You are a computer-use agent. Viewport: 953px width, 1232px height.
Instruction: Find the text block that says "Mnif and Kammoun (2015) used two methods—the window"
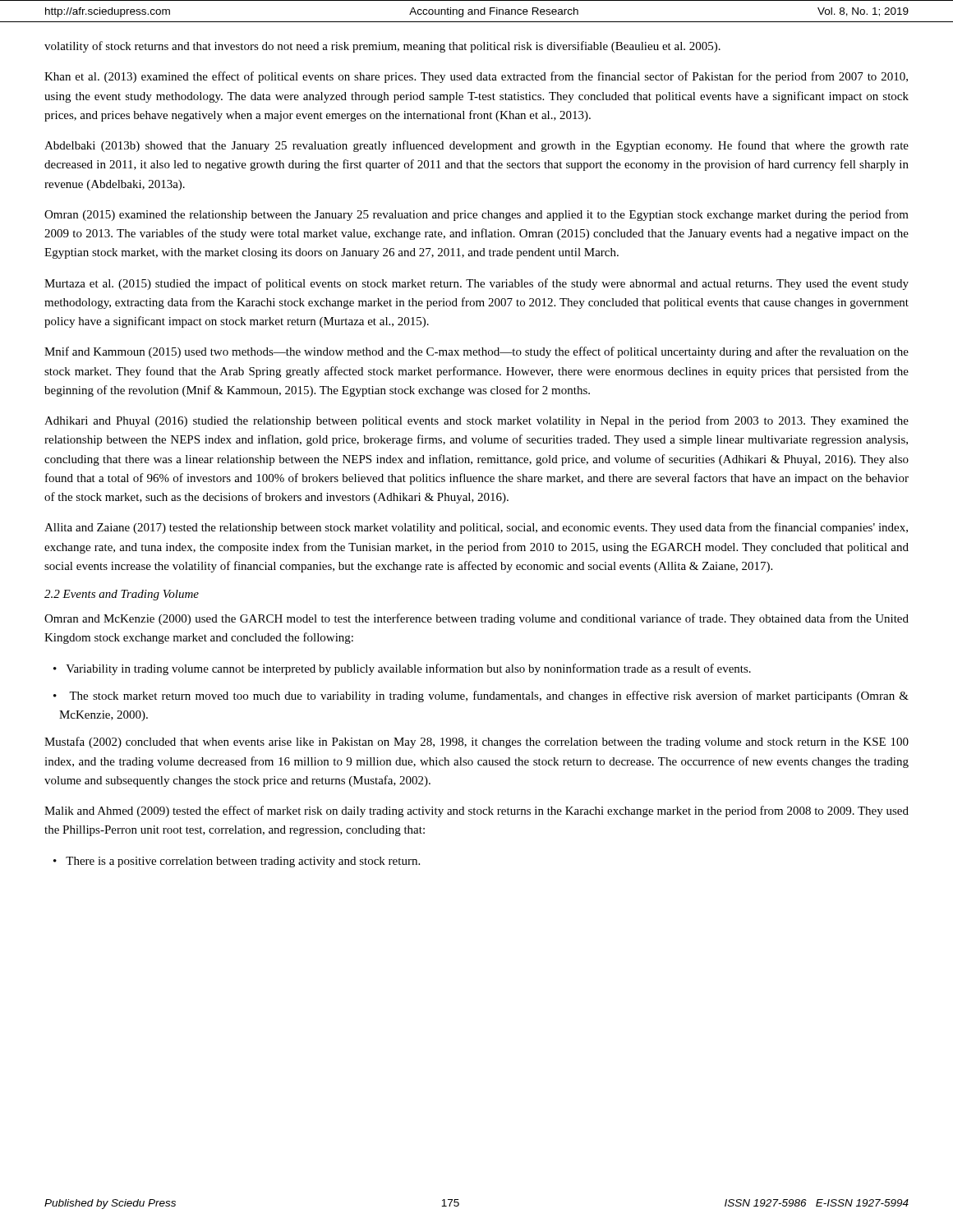(476, 371)
